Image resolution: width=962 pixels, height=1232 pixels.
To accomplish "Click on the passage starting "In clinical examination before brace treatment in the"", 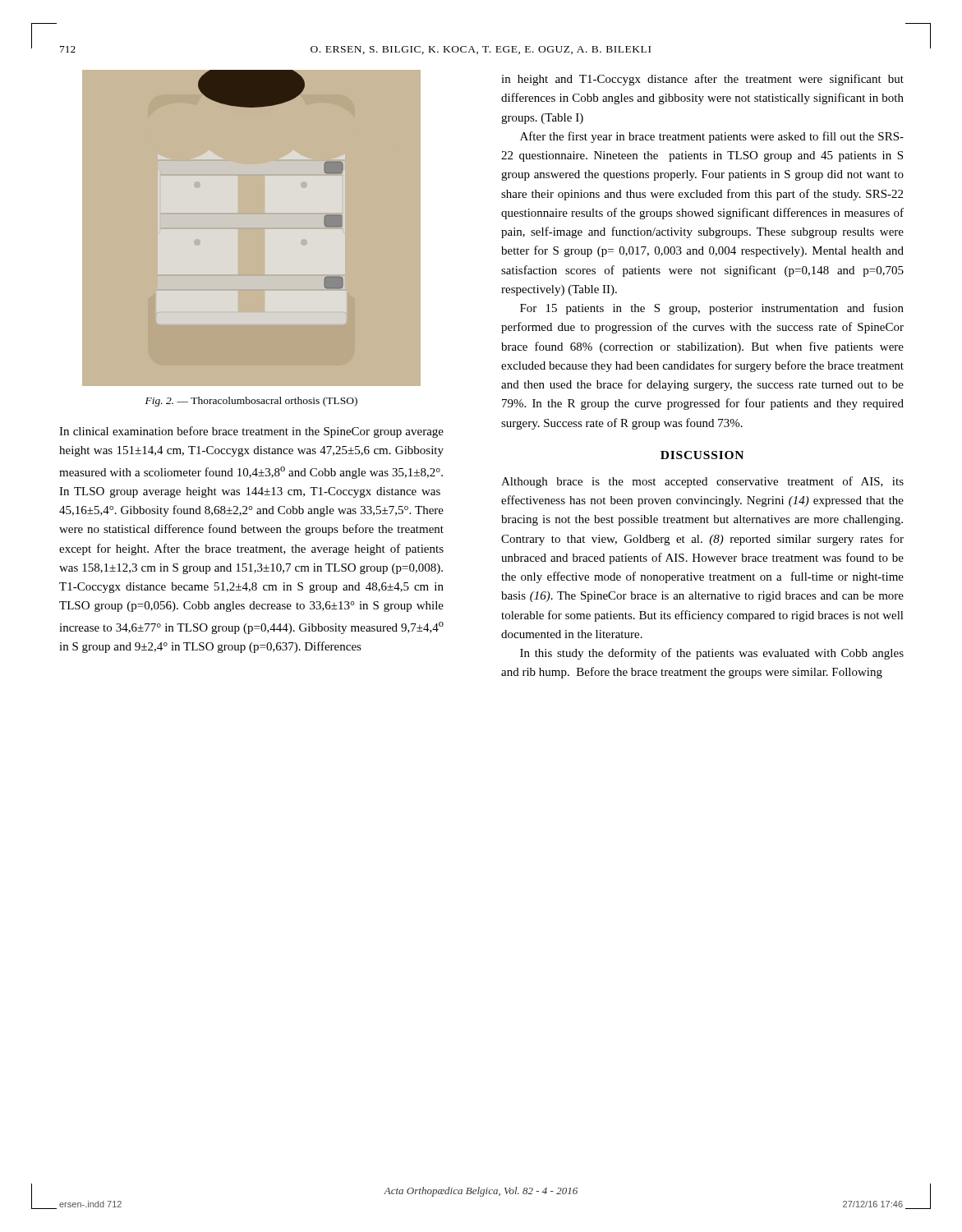I will tap(251, 539).
